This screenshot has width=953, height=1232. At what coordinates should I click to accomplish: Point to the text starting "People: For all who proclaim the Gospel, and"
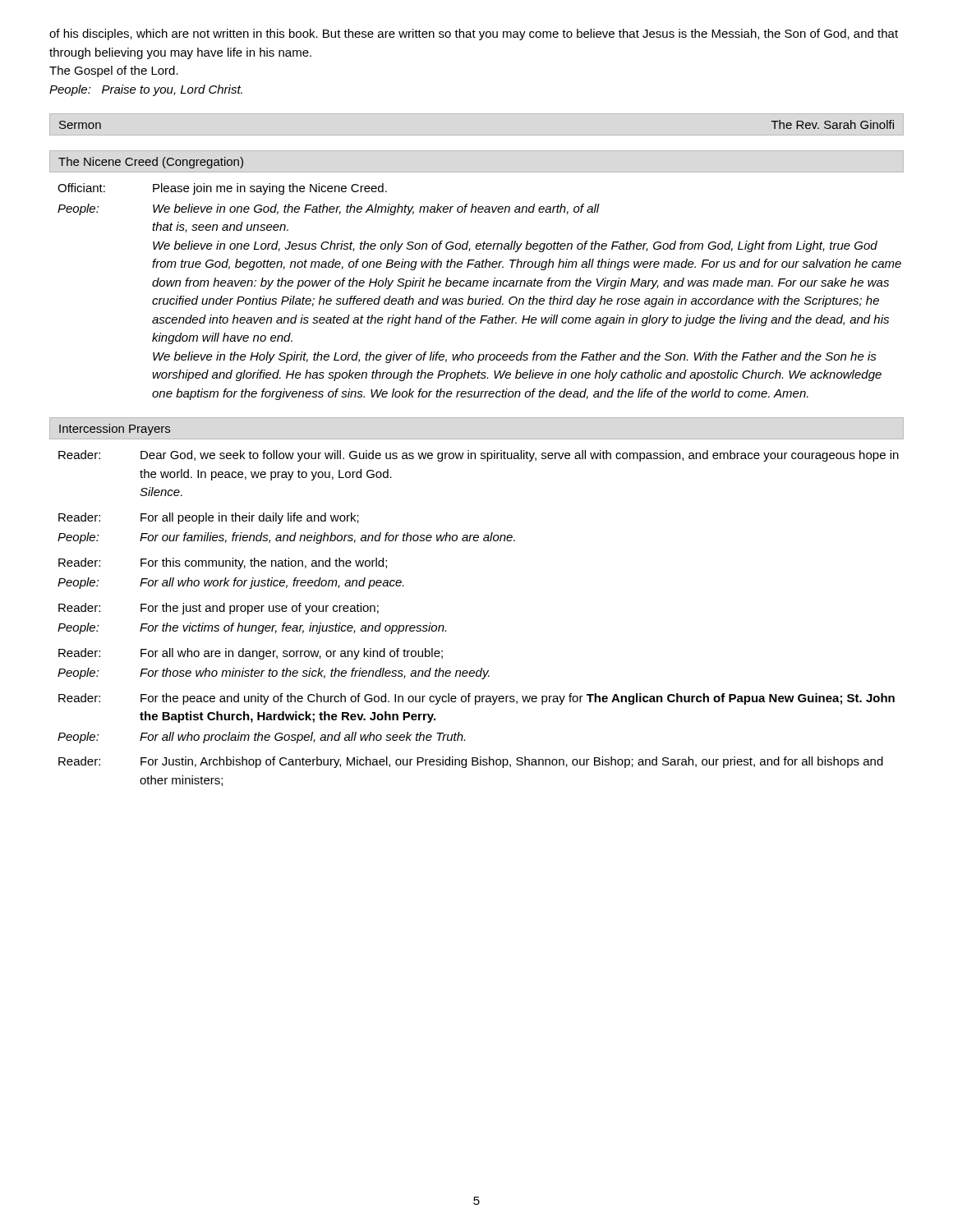(261, 738)
